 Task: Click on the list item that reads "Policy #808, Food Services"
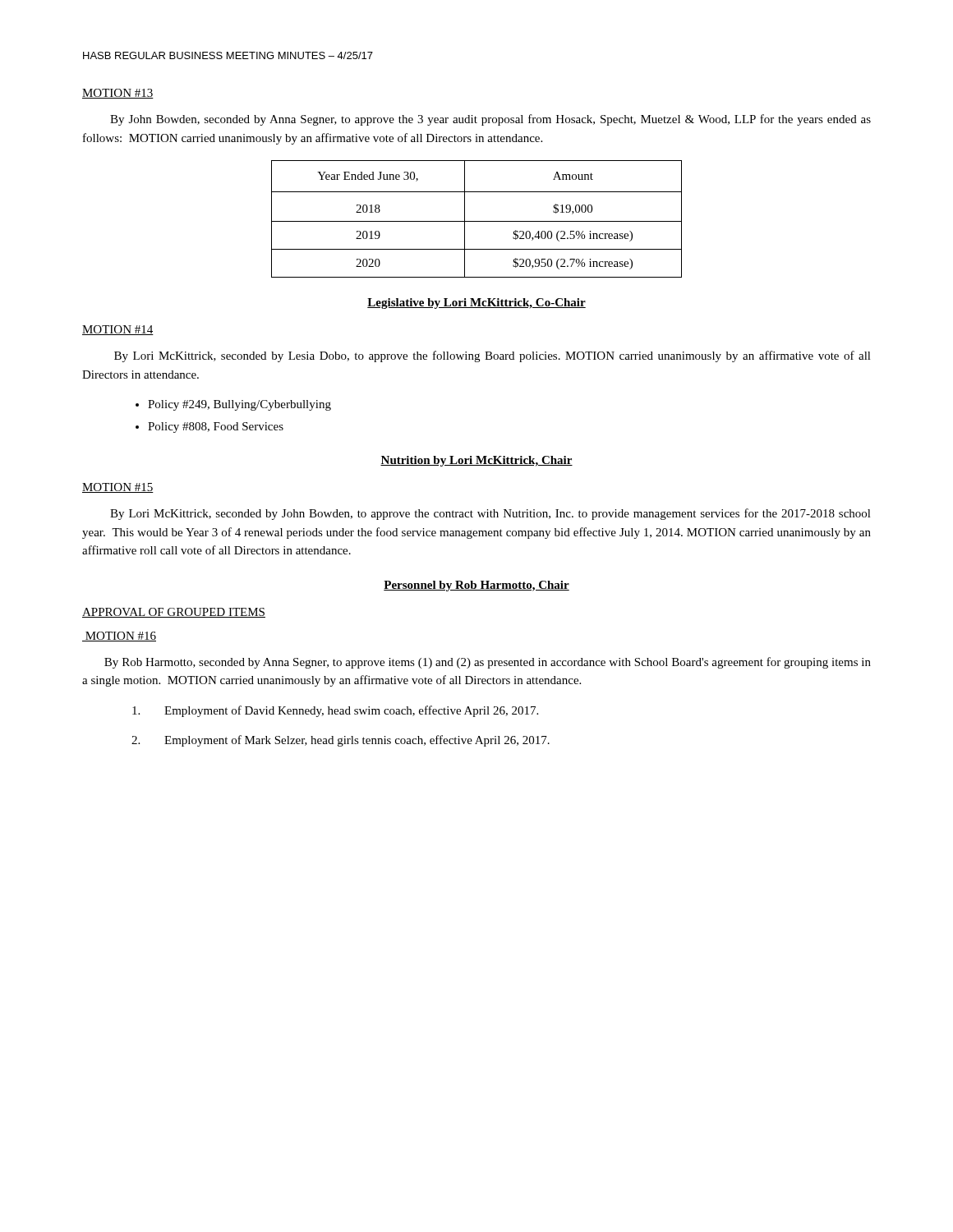pyautogui.click(x=216, y=426)
